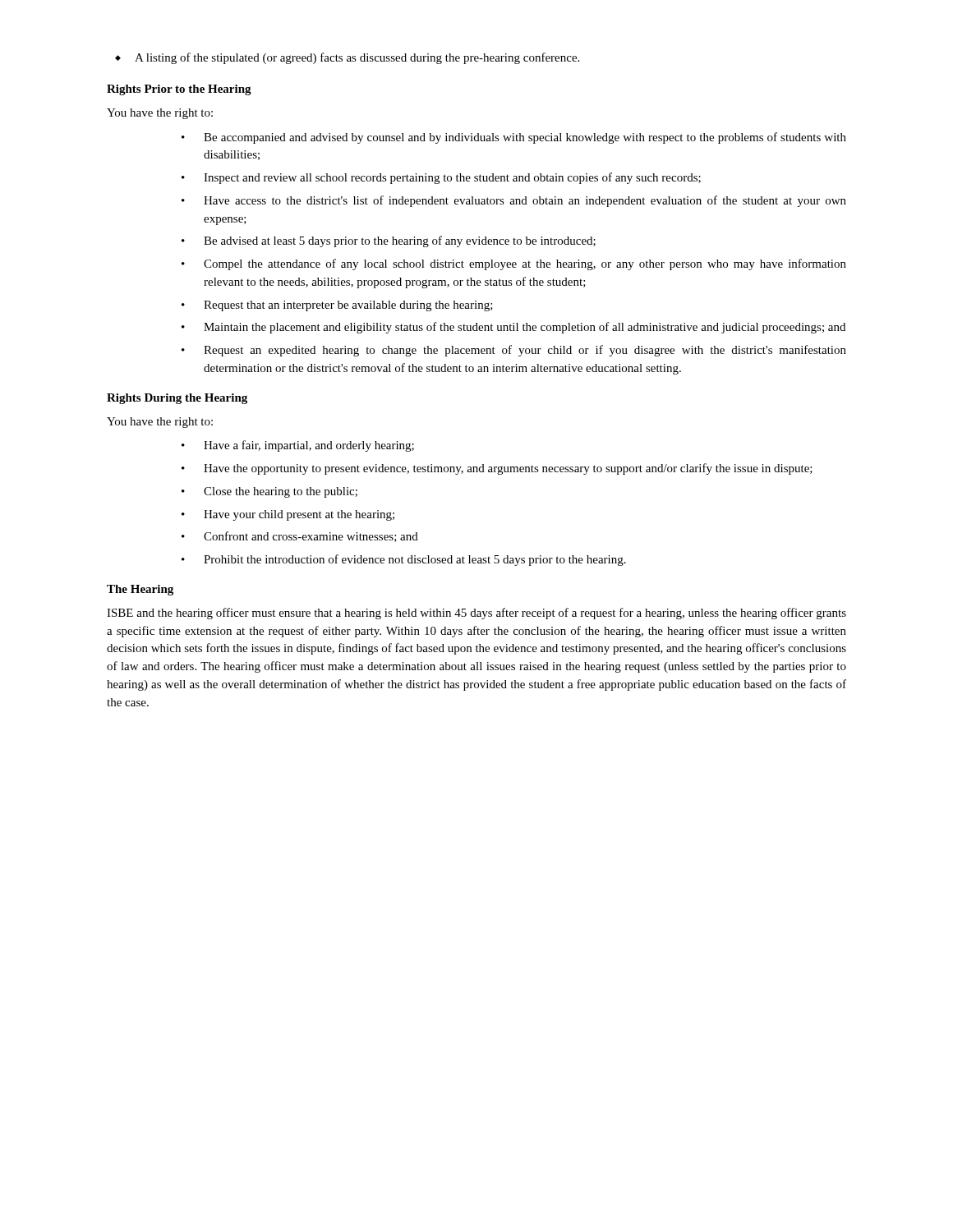Viewport: 953px width, 1232px height.
Task: Point to the block beginning "• Compel the attendance of"
Action: [x=513, y=273]
